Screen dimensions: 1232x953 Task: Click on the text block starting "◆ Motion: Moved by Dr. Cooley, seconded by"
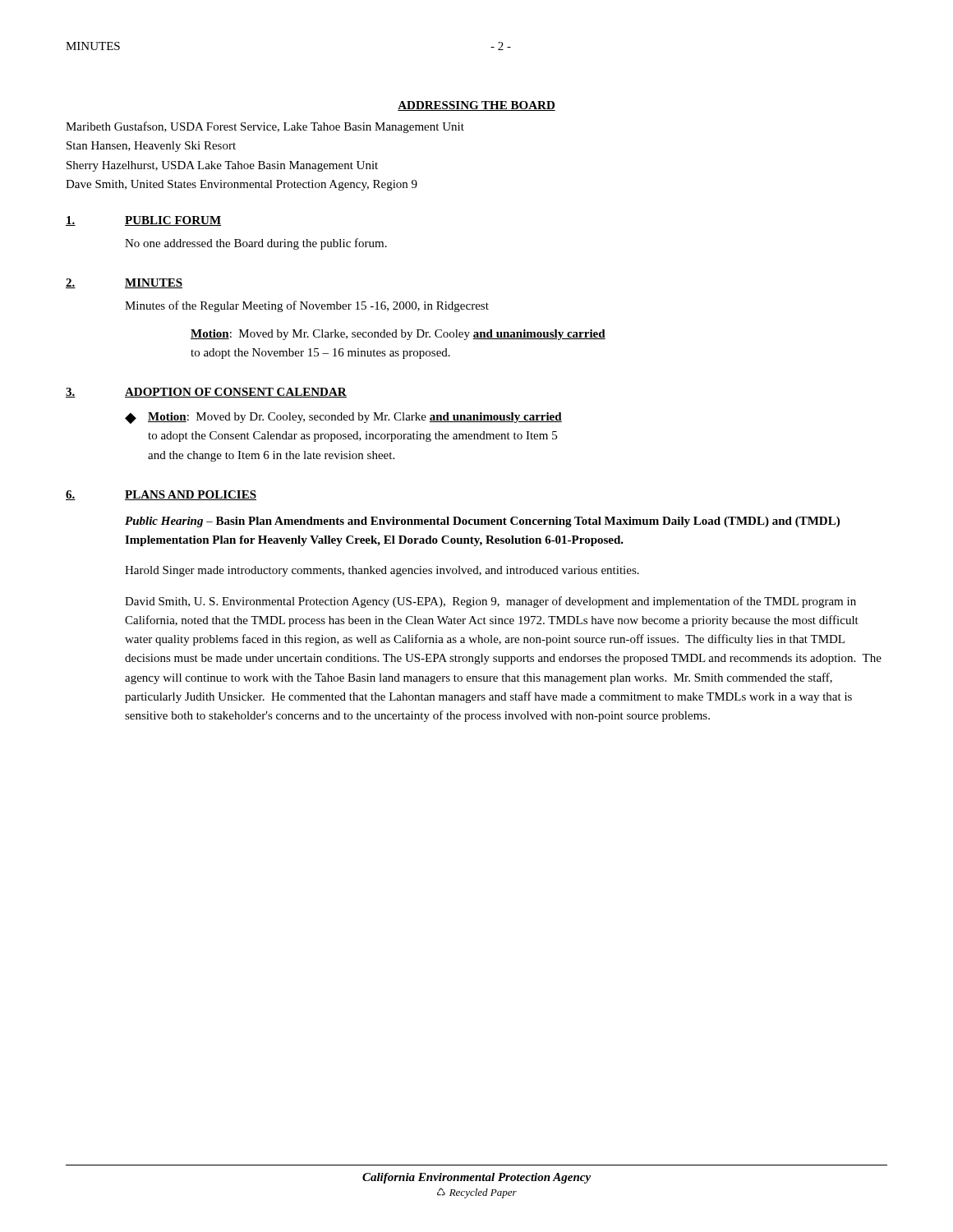click(x=506, y=436)
